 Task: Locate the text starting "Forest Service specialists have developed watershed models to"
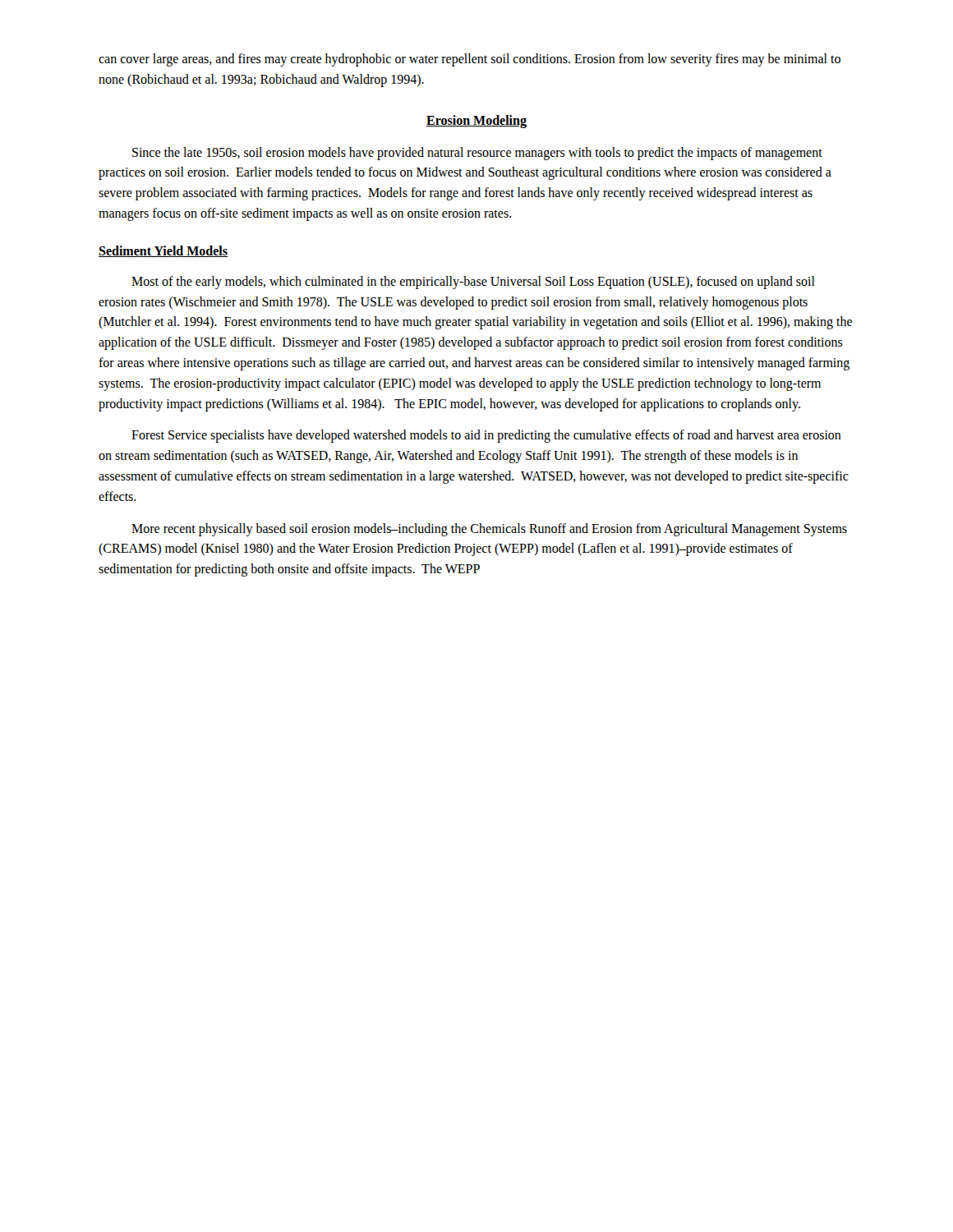pos(474,466)
